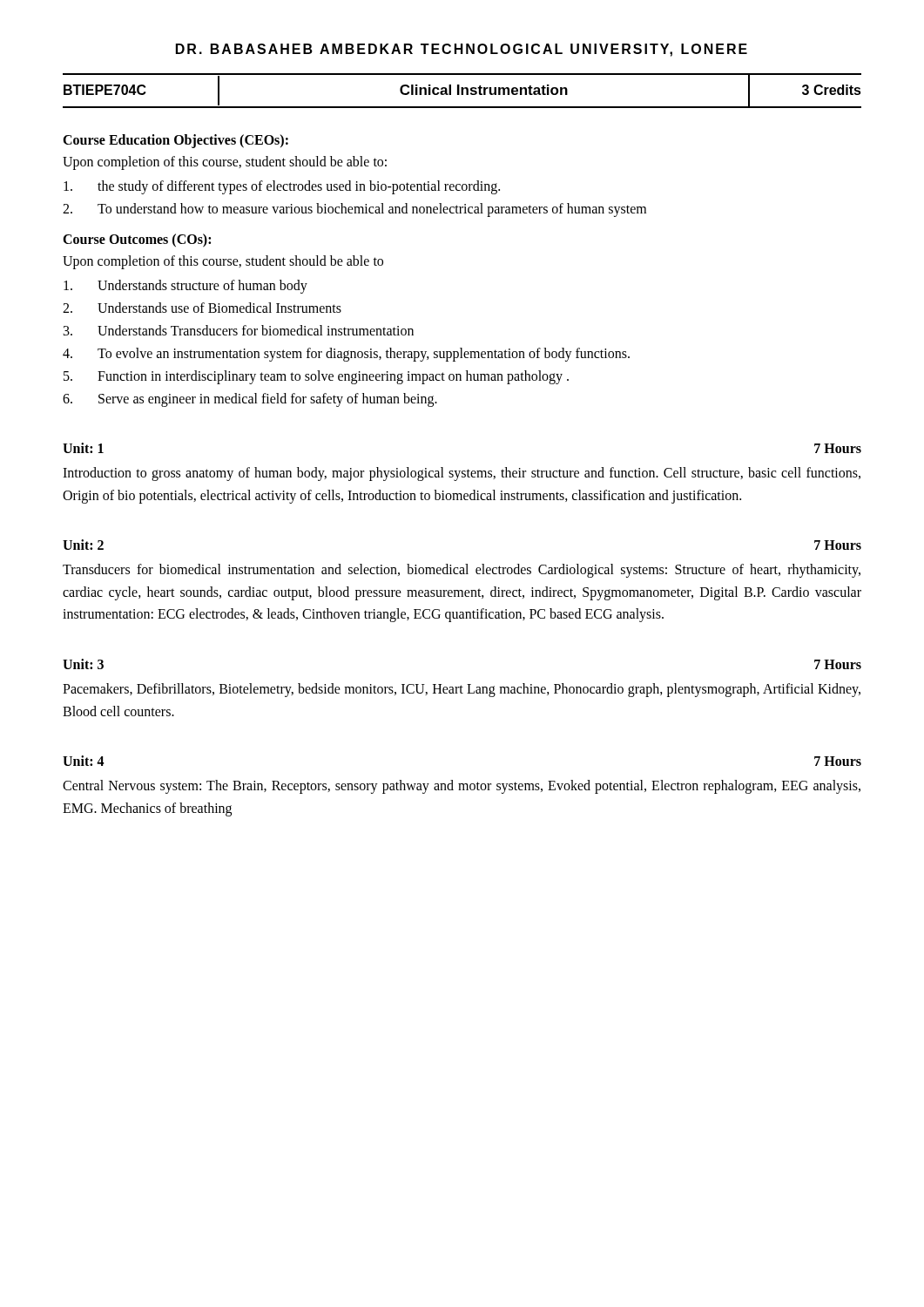Viewport: 924px width, 1307px height.
Task: Point to "2. Understands use of Biomedical Instruments"
Action: [202, 308]
